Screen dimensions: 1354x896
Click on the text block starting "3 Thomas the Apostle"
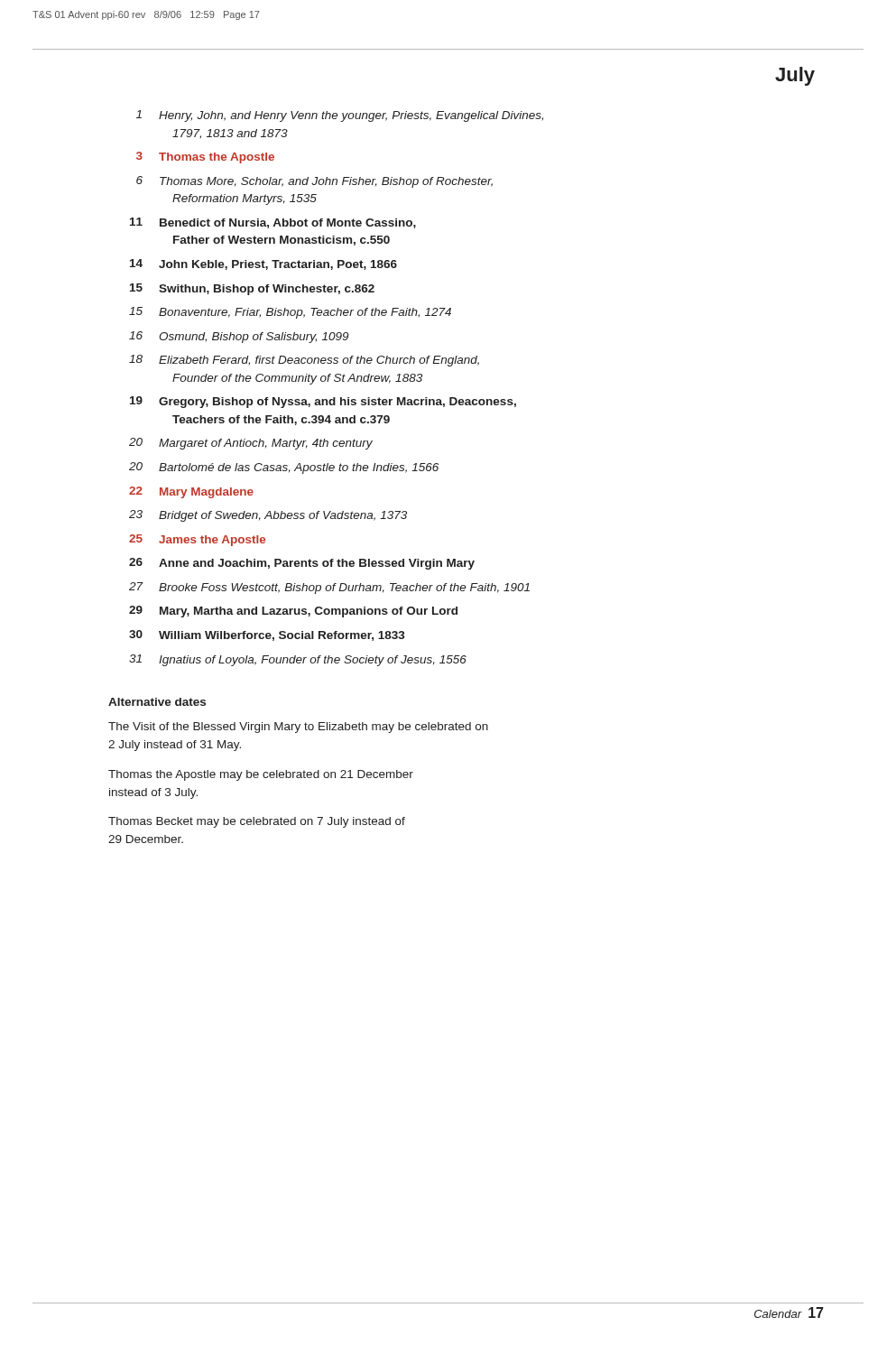click(x=192, y=157)
